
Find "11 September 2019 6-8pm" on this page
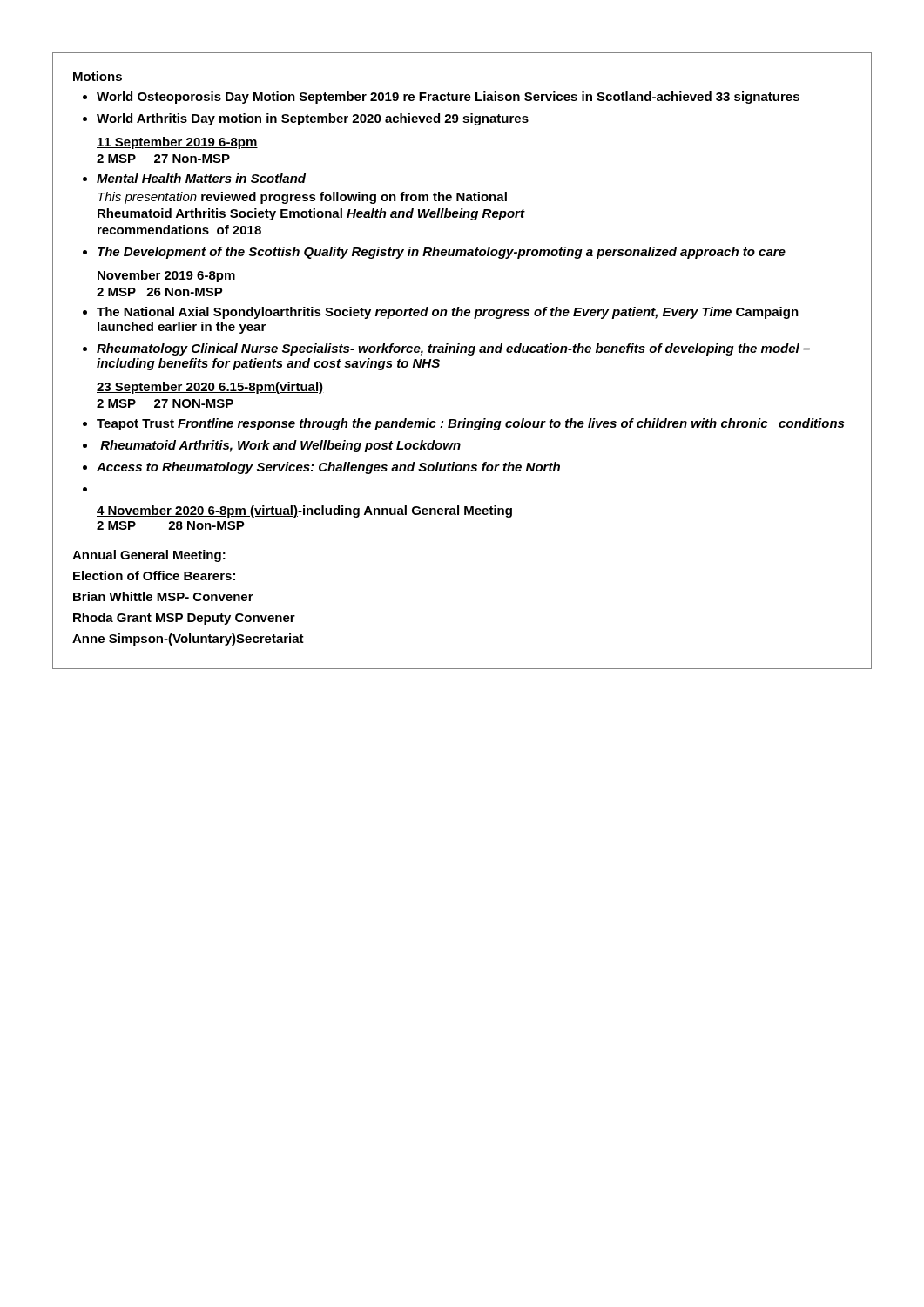pyautogui.click(x=177, y=142)
